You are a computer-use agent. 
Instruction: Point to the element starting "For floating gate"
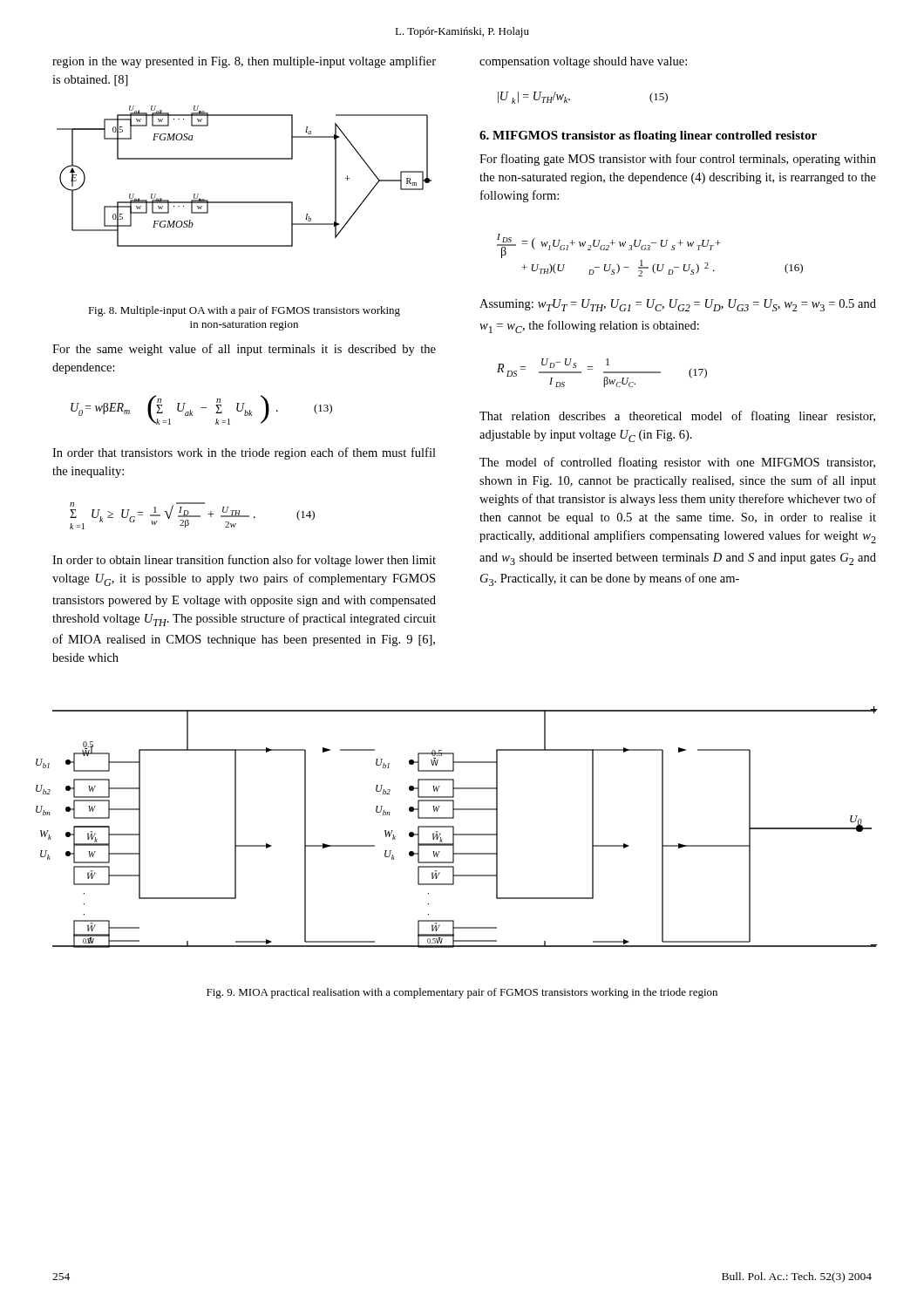[678, 177]
